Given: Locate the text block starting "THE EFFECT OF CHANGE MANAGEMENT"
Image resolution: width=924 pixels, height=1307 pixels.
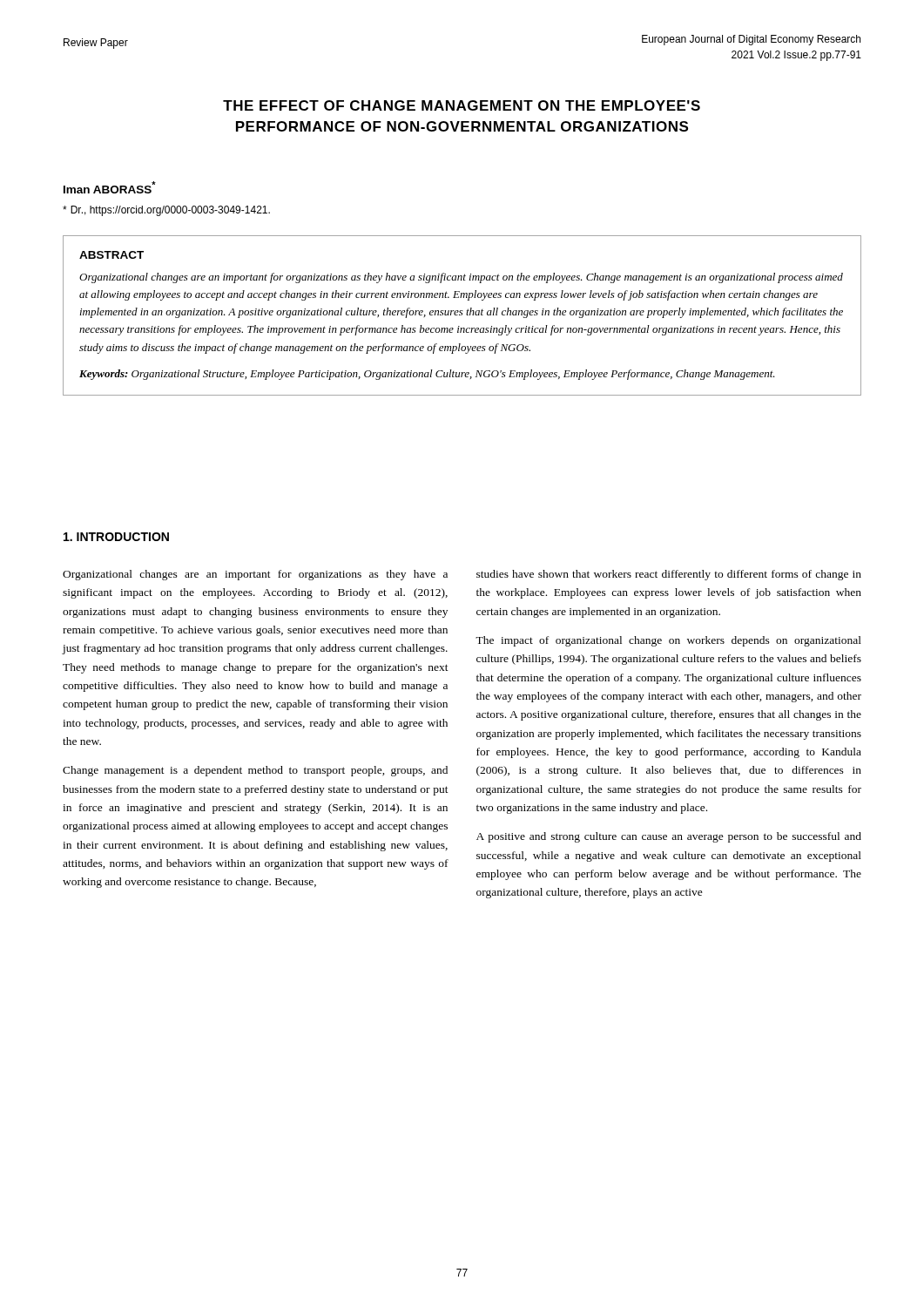Looking at the screenshot, I should (x=462, y=117).
